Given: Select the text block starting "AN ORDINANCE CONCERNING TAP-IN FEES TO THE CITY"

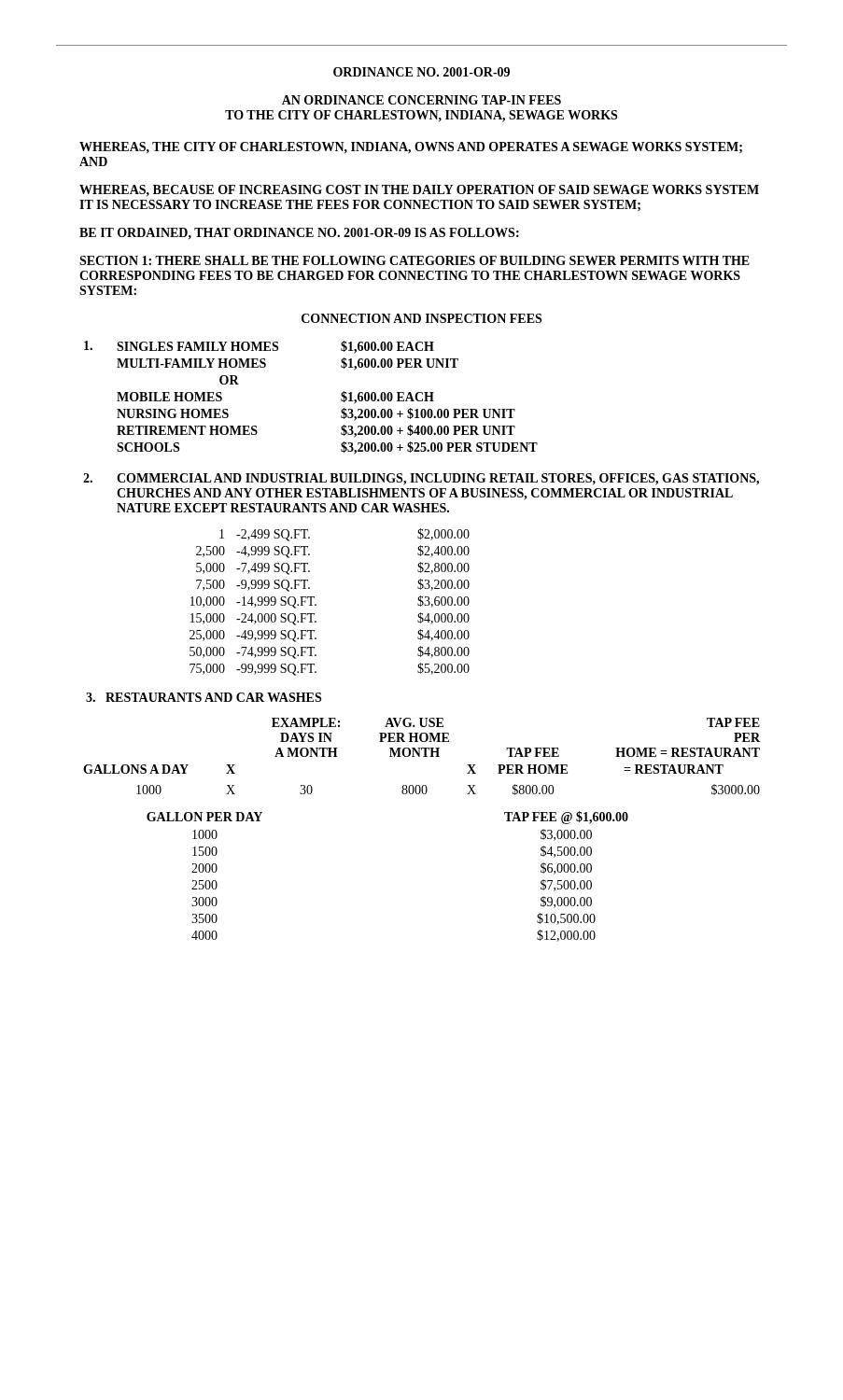Looking at the screenshot, I should 422,108.
